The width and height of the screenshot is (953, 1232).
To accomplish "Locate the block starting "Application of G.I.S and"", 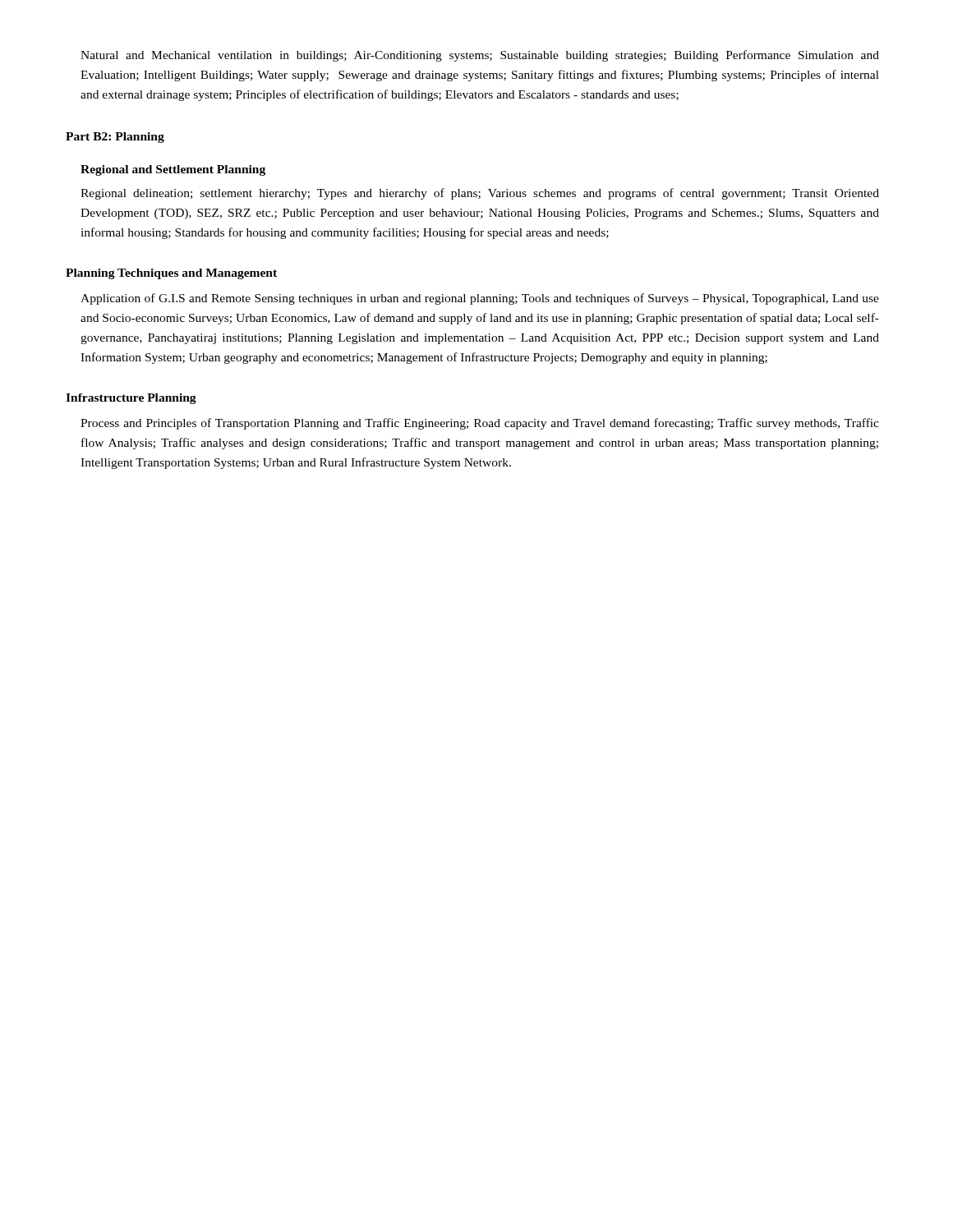I will pos(480,327).
